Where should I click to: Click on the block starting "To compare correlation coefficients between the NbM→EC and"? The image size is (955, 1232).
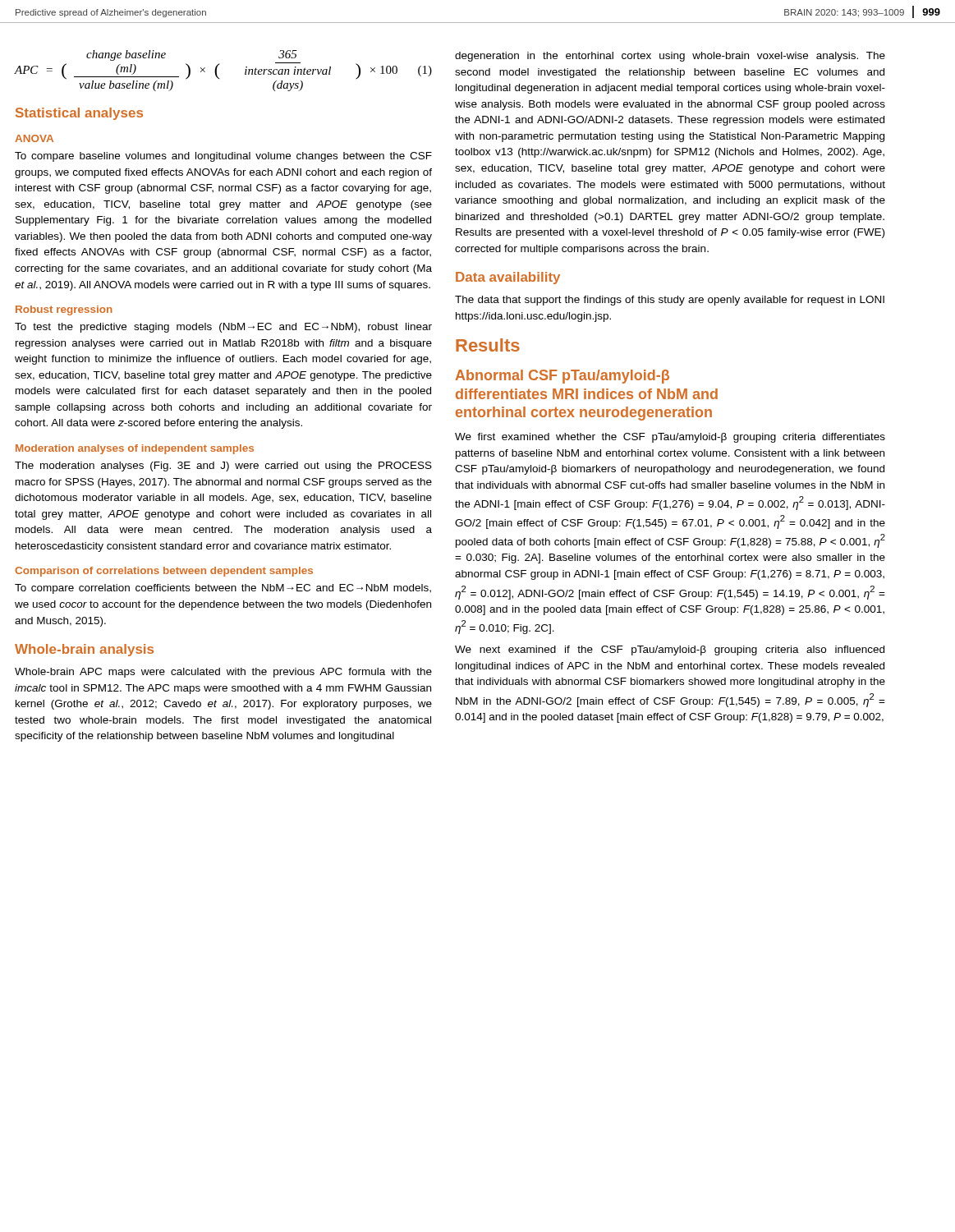[223, 604]
